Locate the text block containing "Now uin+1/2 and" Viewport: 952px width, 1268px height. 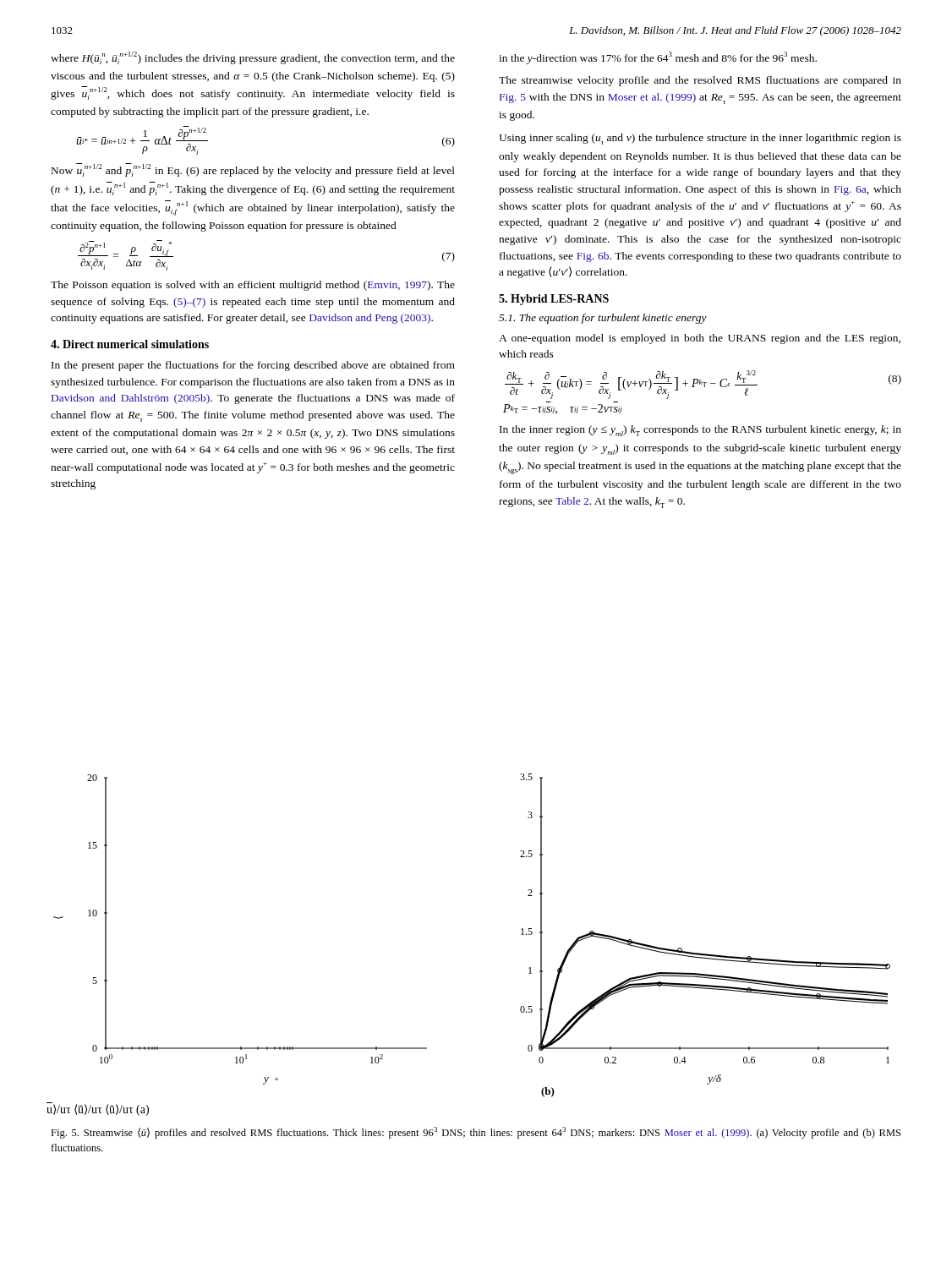253,197
